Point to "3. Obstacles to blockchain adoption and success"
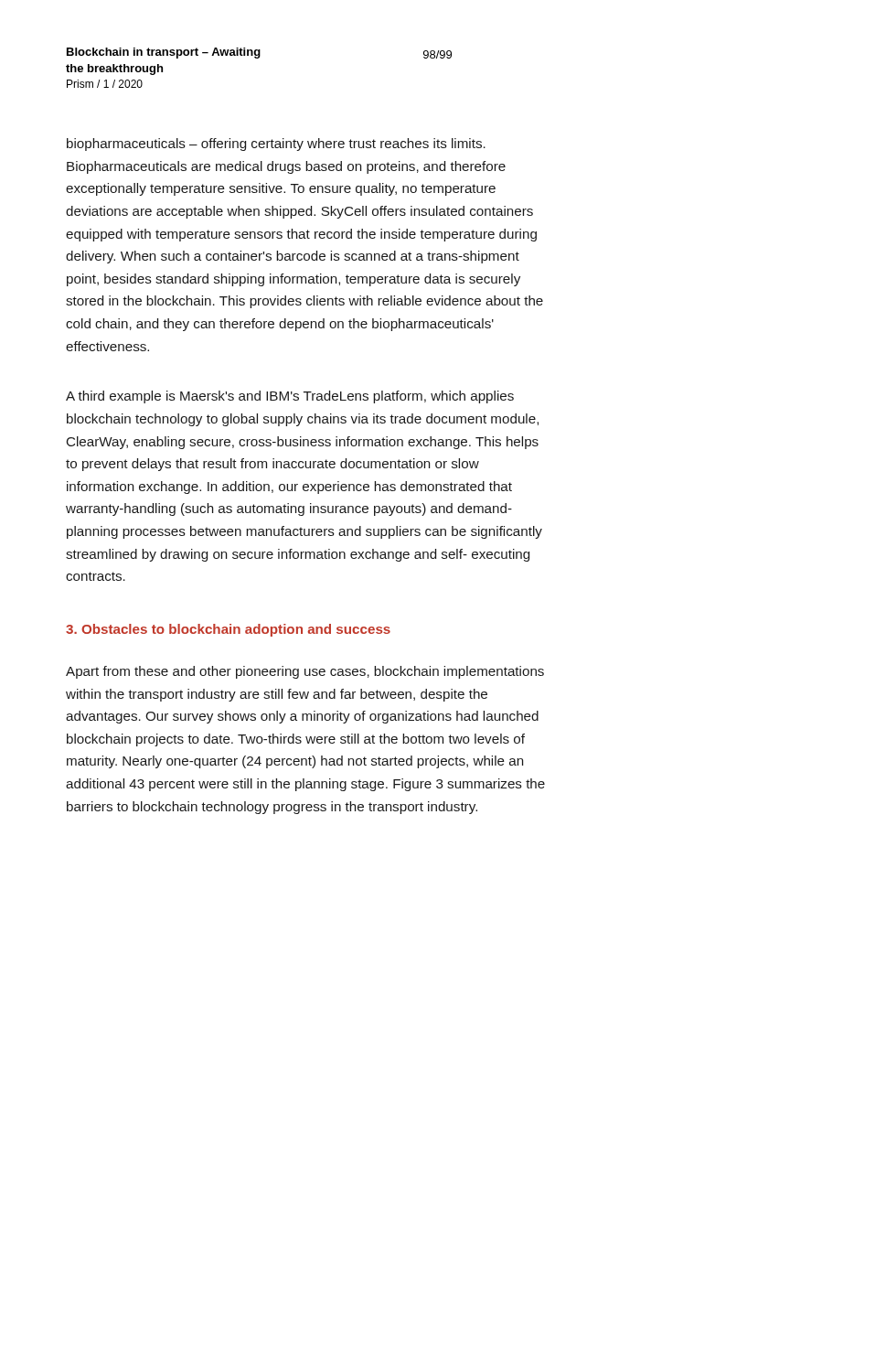875x1372 pixels. [x=228, y=629]
